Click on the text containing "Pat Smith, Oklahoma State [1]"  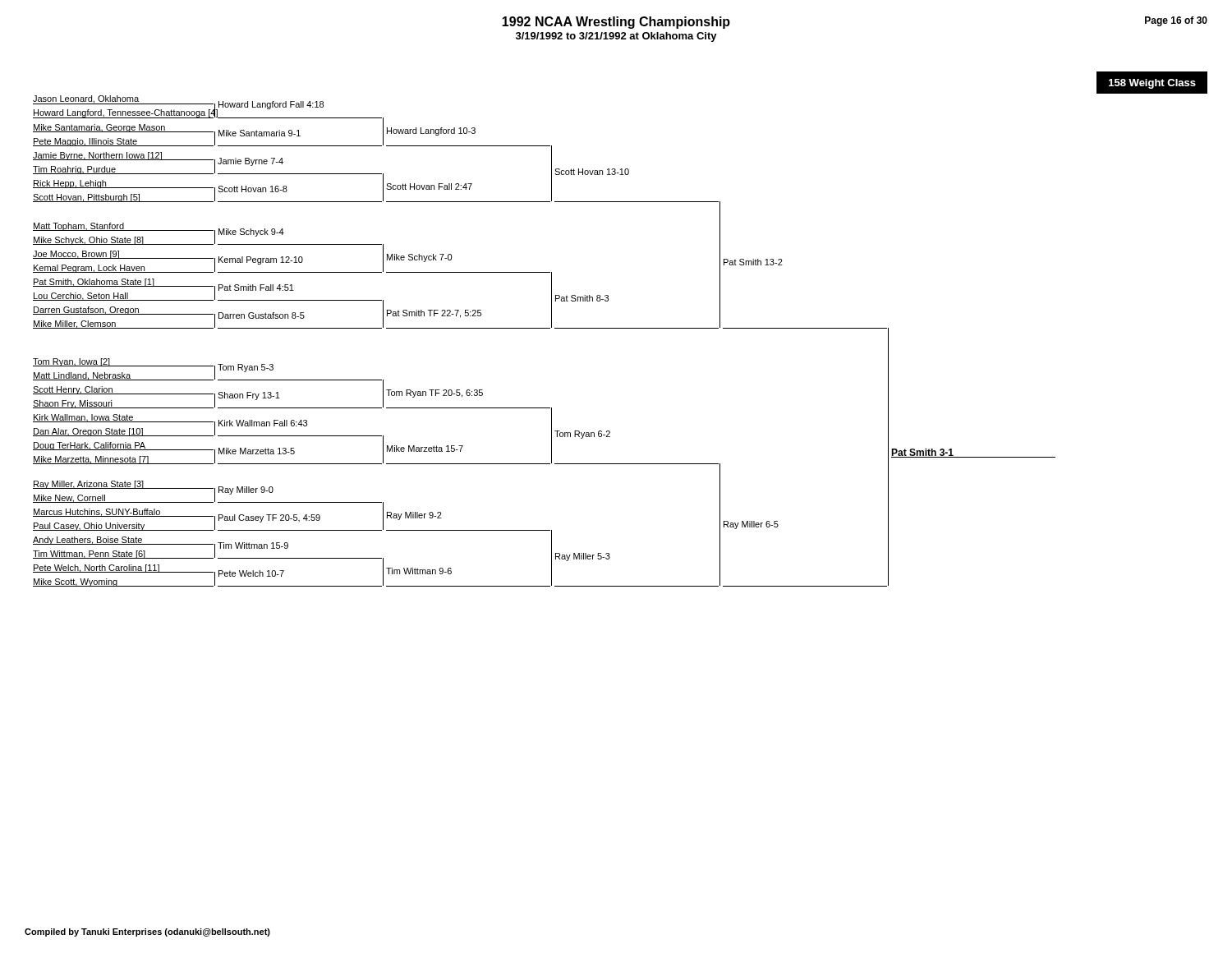click(94, 282)
